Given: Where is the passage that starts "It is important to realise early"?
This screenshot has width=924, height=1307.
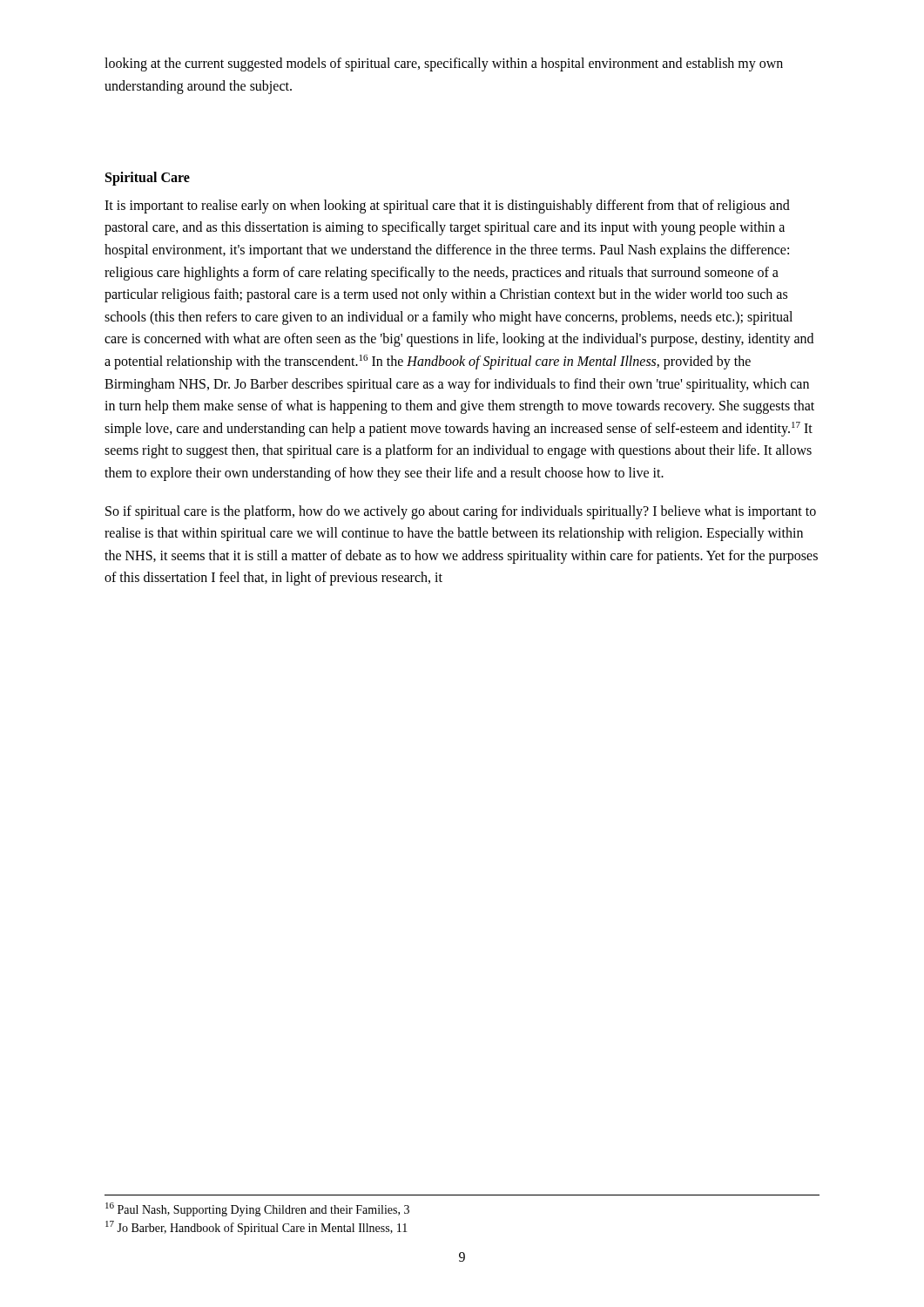Looking at the screenshot, I should pos(462,339).
